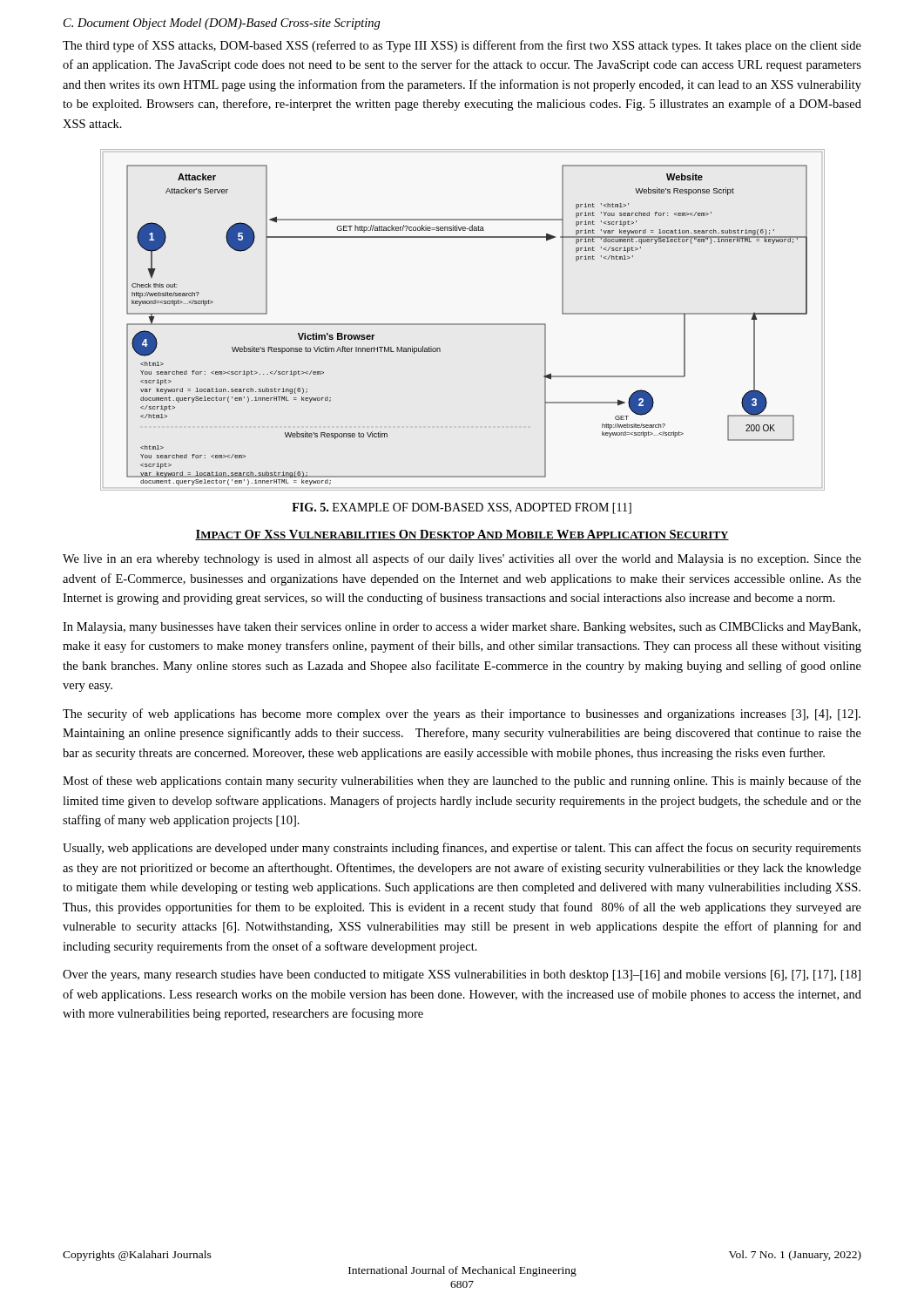Point to the block beginning "The security of"

tap(462, 733)
